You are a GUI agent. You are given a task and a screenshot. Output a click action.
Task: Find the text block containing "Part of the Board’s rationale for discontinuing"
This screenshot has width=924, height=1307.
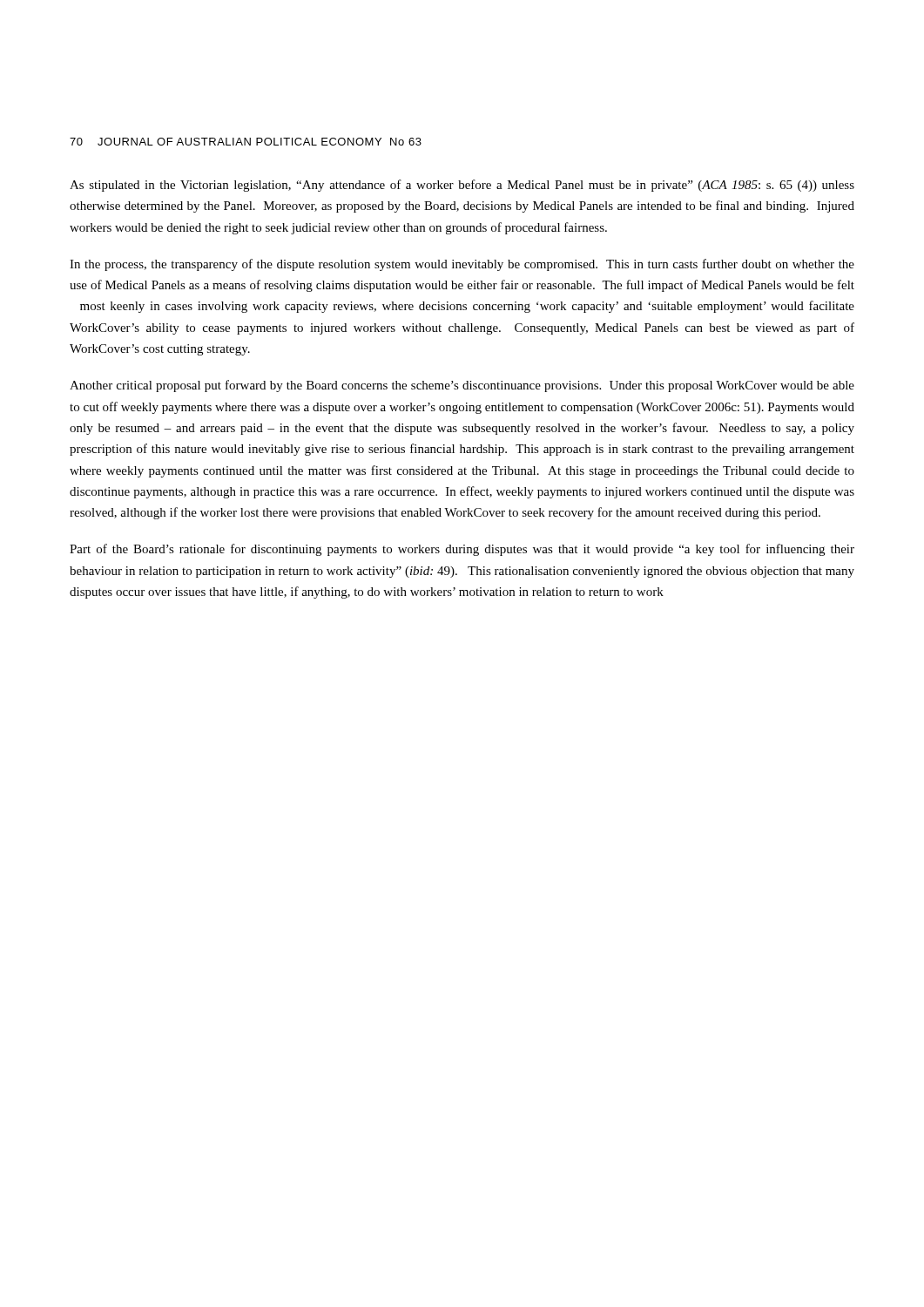pyautogui.click(x=462, y=571)
